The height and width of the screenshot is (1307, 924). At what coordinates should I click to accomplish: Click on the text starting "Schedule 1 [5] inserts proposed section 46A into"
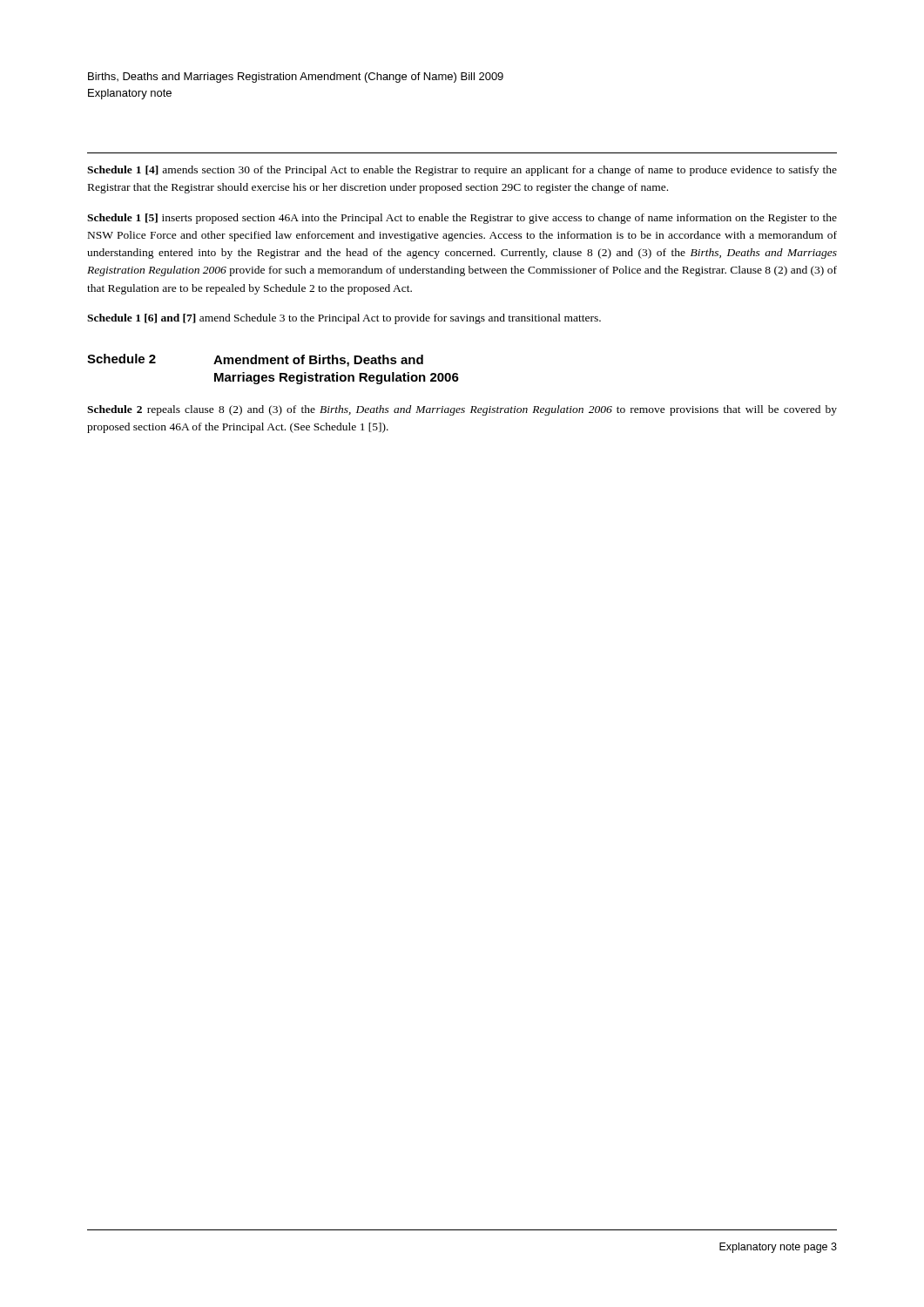[x=462, y=252]
